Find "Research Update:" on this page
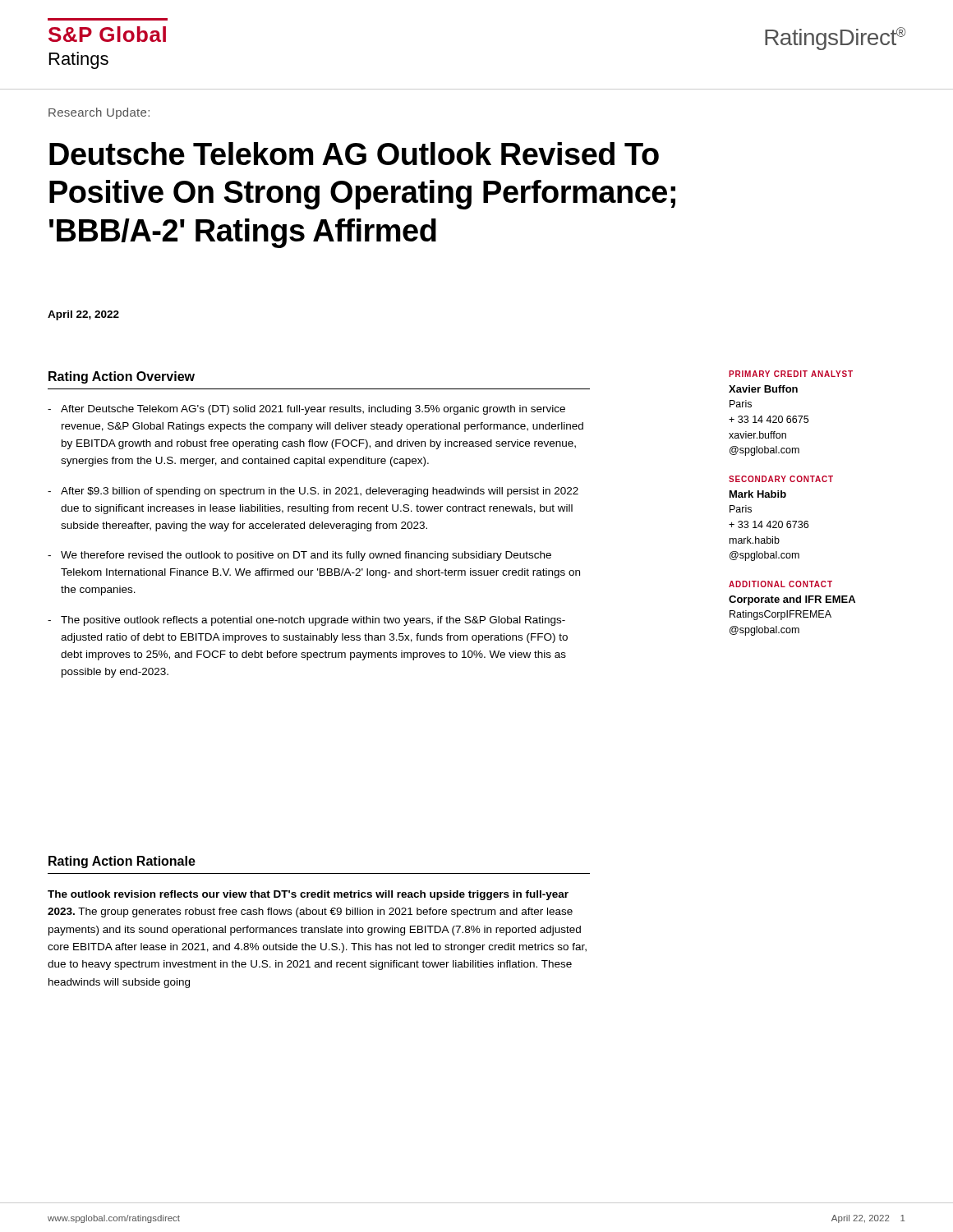The height and width of the screenshot is (1232, 953). [x=99, y=112]
